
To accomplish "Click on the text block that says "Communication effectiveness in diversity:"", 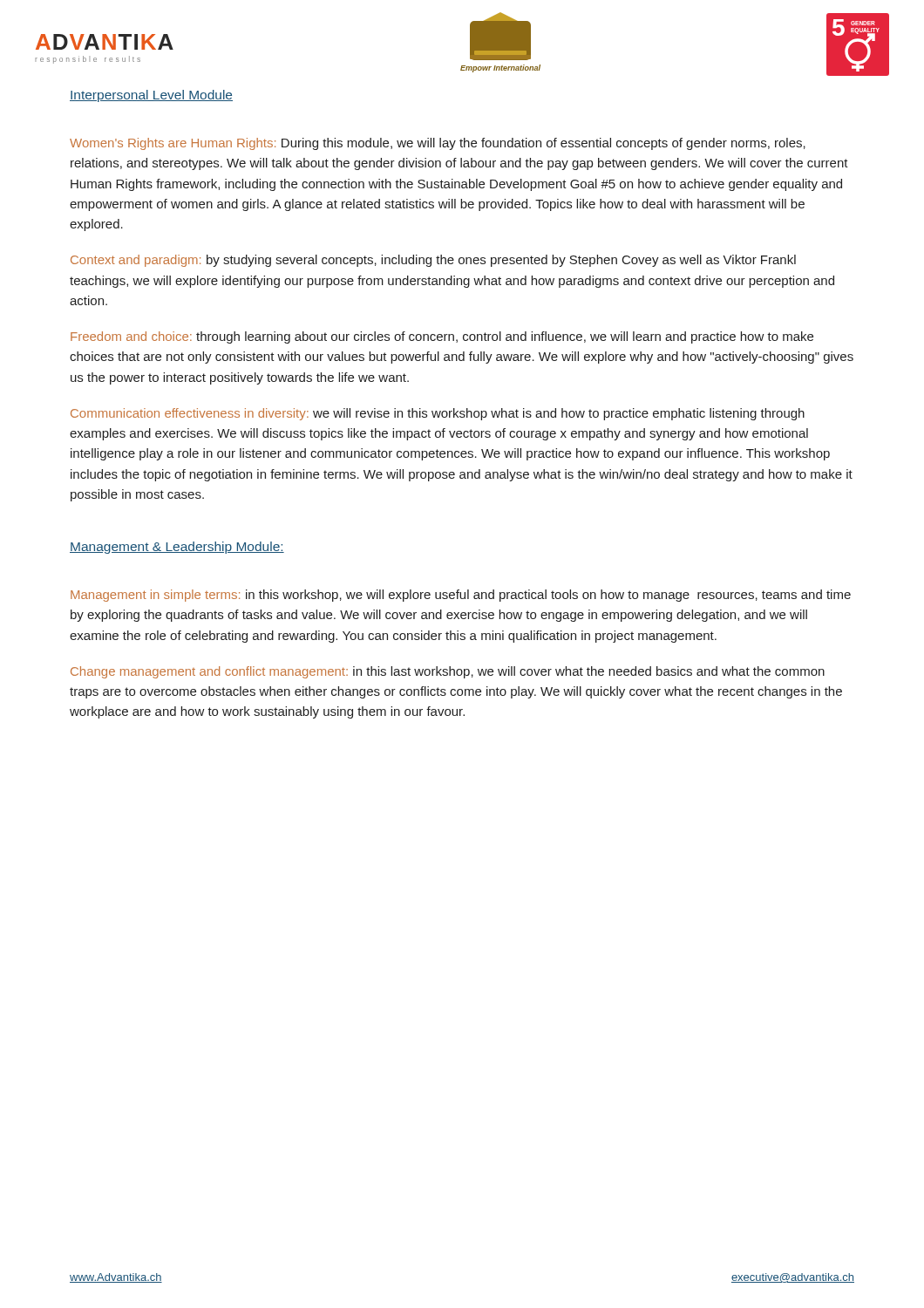I will click(x=461, y=453).
